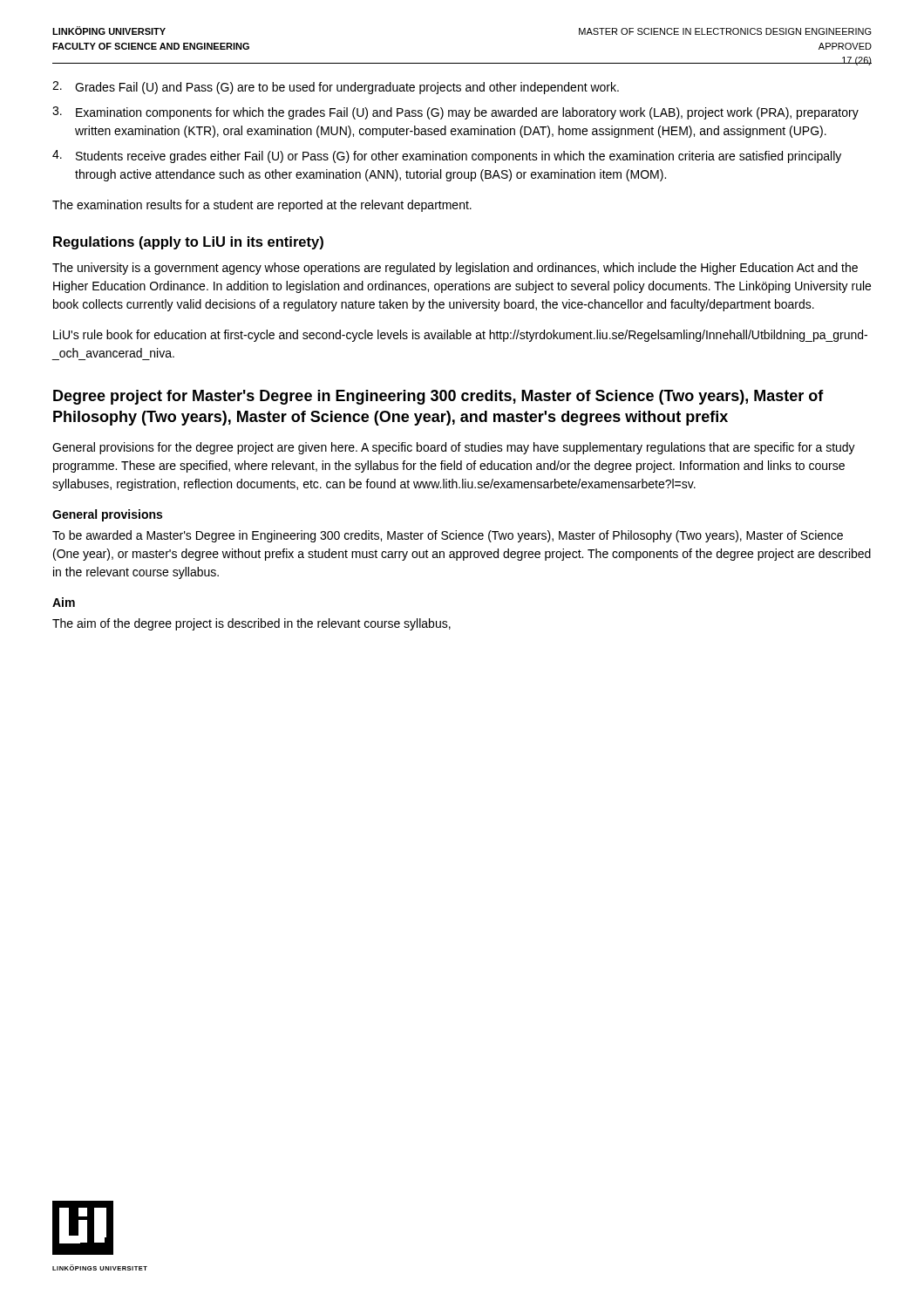The height and width of the screenshot is (1308, 924).
Task: Find the text block containing "The aim of the"
Action: (x=252, y=623)
